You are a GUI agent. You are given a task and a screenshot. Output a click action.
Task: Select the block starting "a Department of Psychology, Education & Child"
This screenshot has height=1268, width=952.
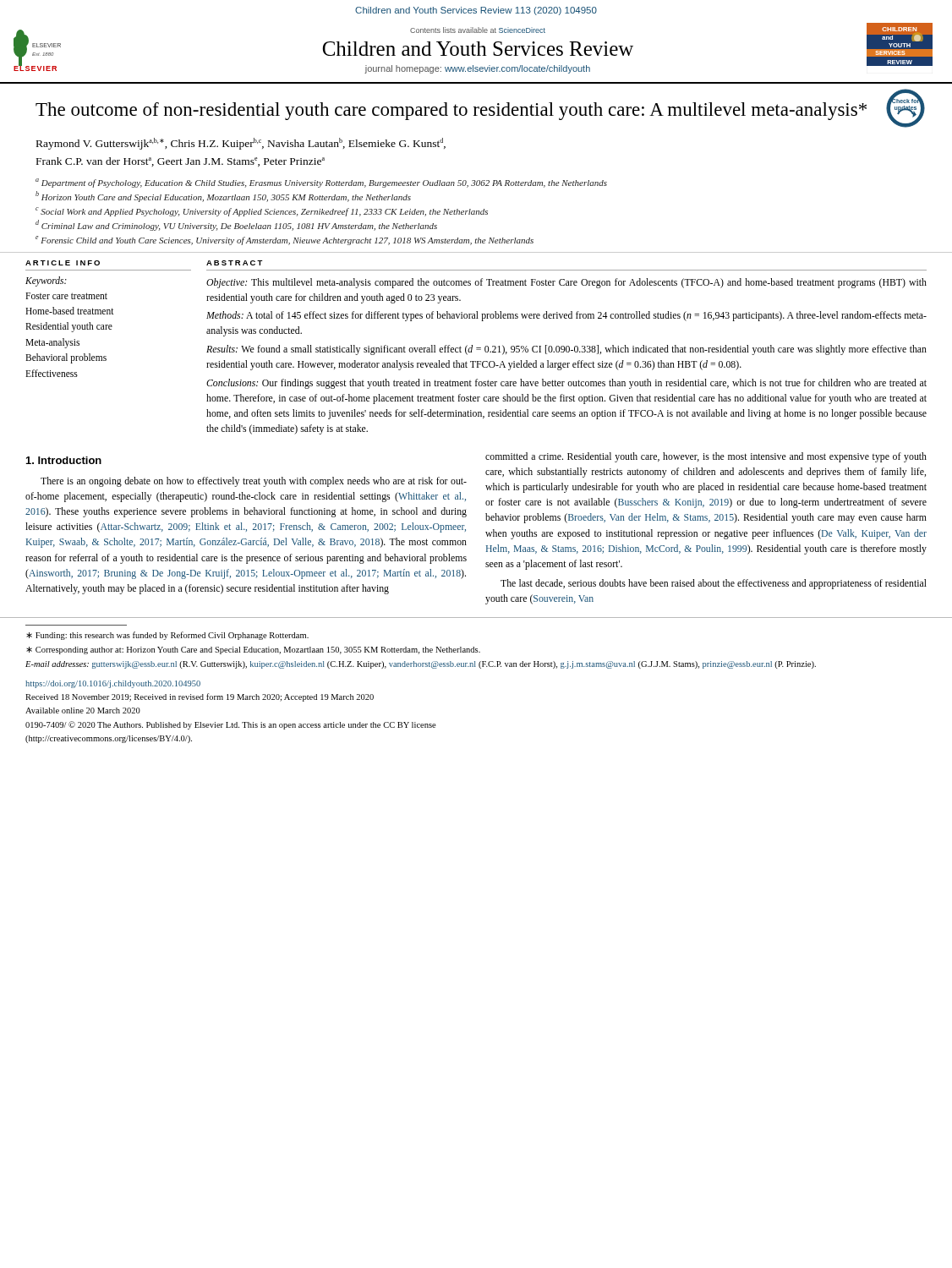[321, 210]
